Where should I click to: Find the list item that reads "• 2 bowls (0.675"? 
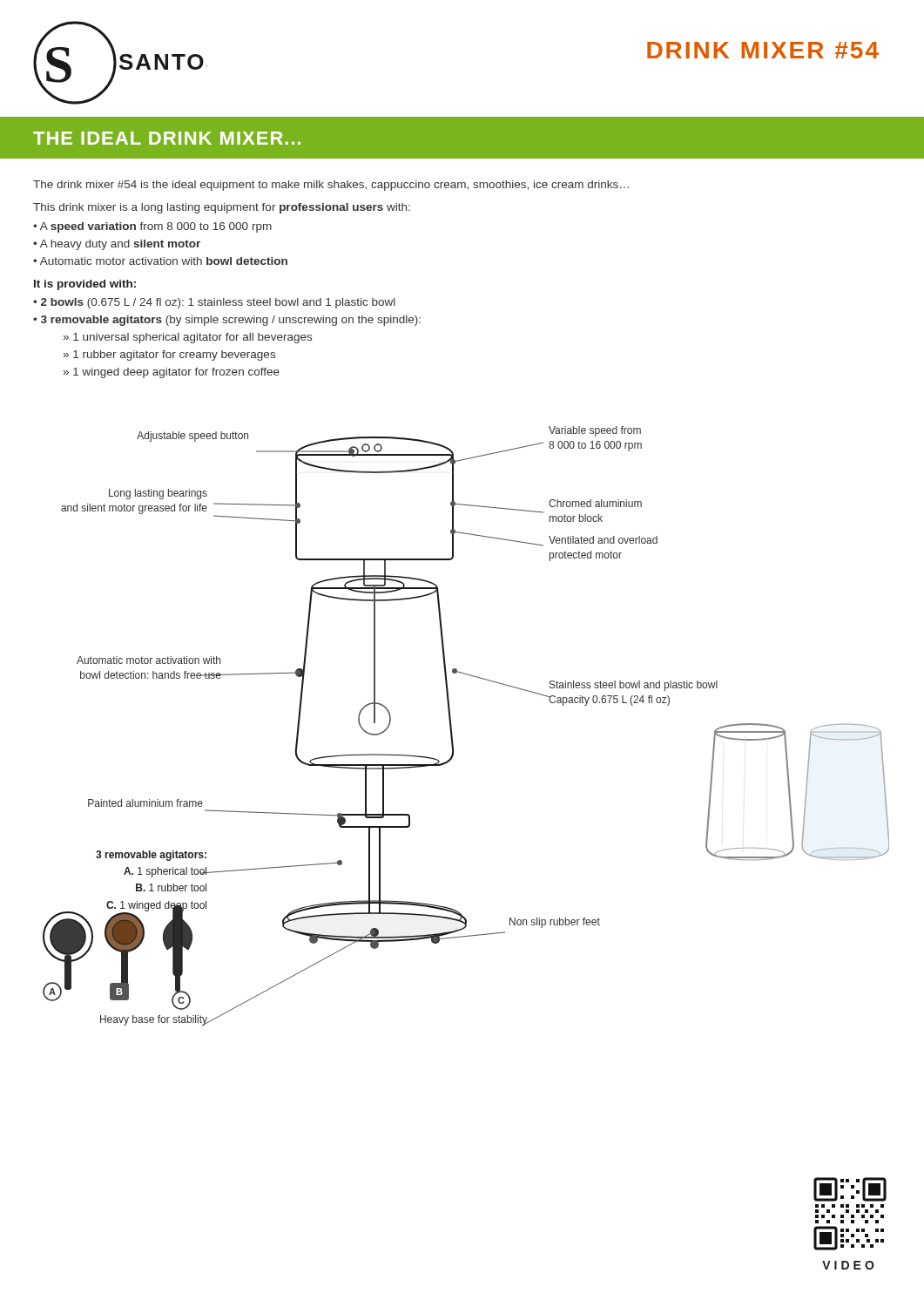coord(214,302)
